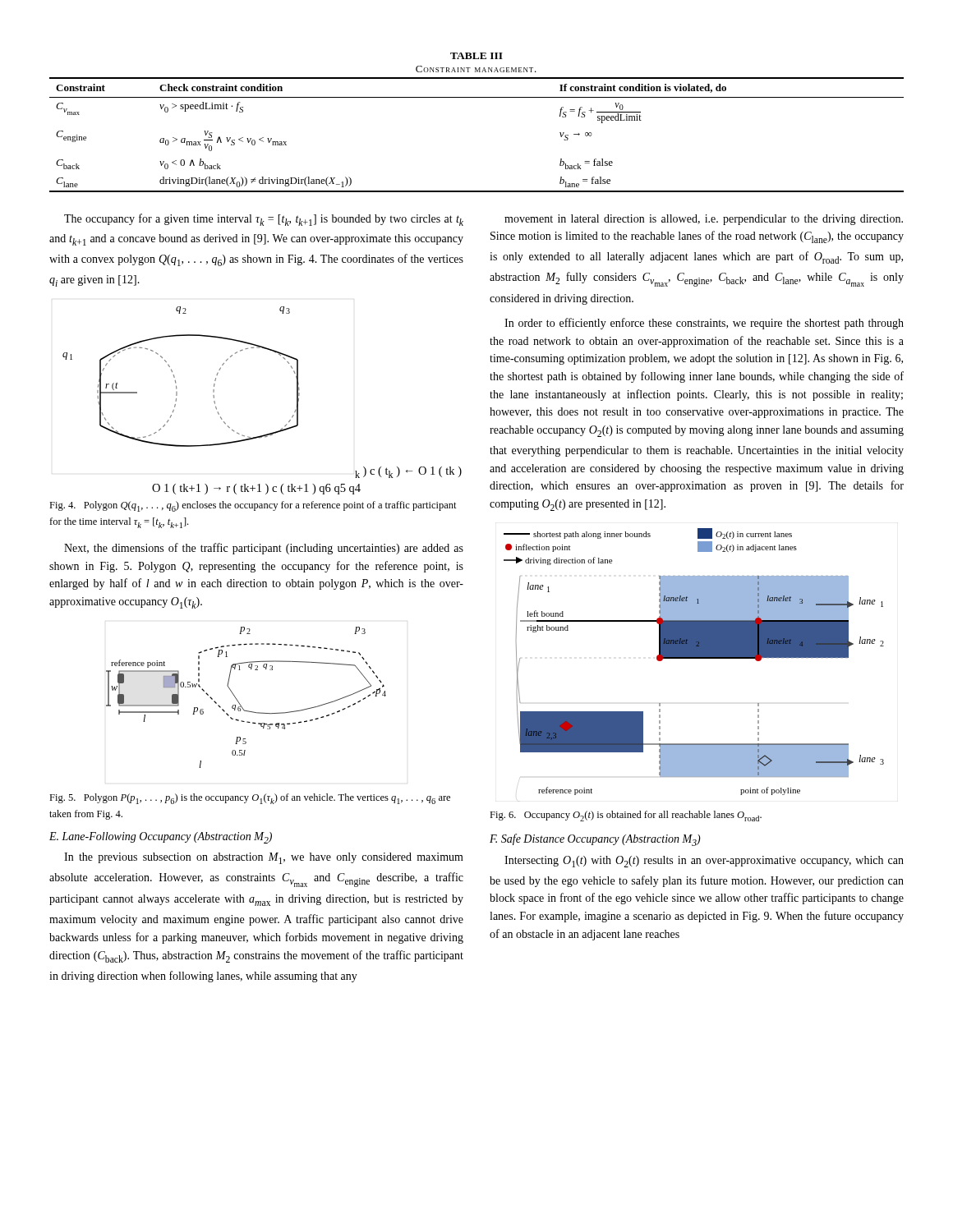This screenshot has height=1232, width=953.
Task: Find the text block starting "Fig. 4. Polygon Q(q1, . . ."
Action: [253, 514]
